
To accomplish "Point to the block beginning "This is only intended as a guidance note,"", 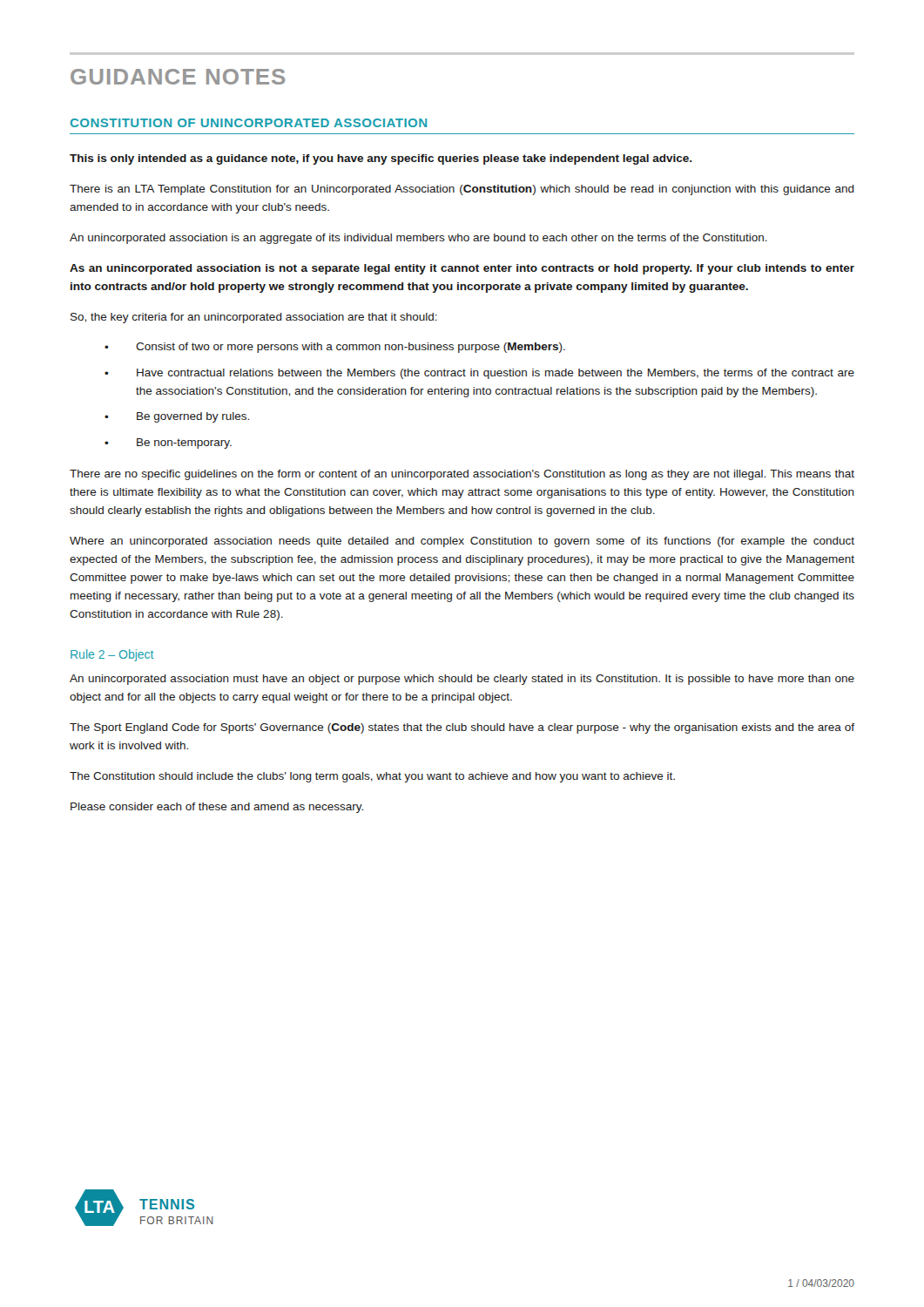I will click(x=381, y=158).
